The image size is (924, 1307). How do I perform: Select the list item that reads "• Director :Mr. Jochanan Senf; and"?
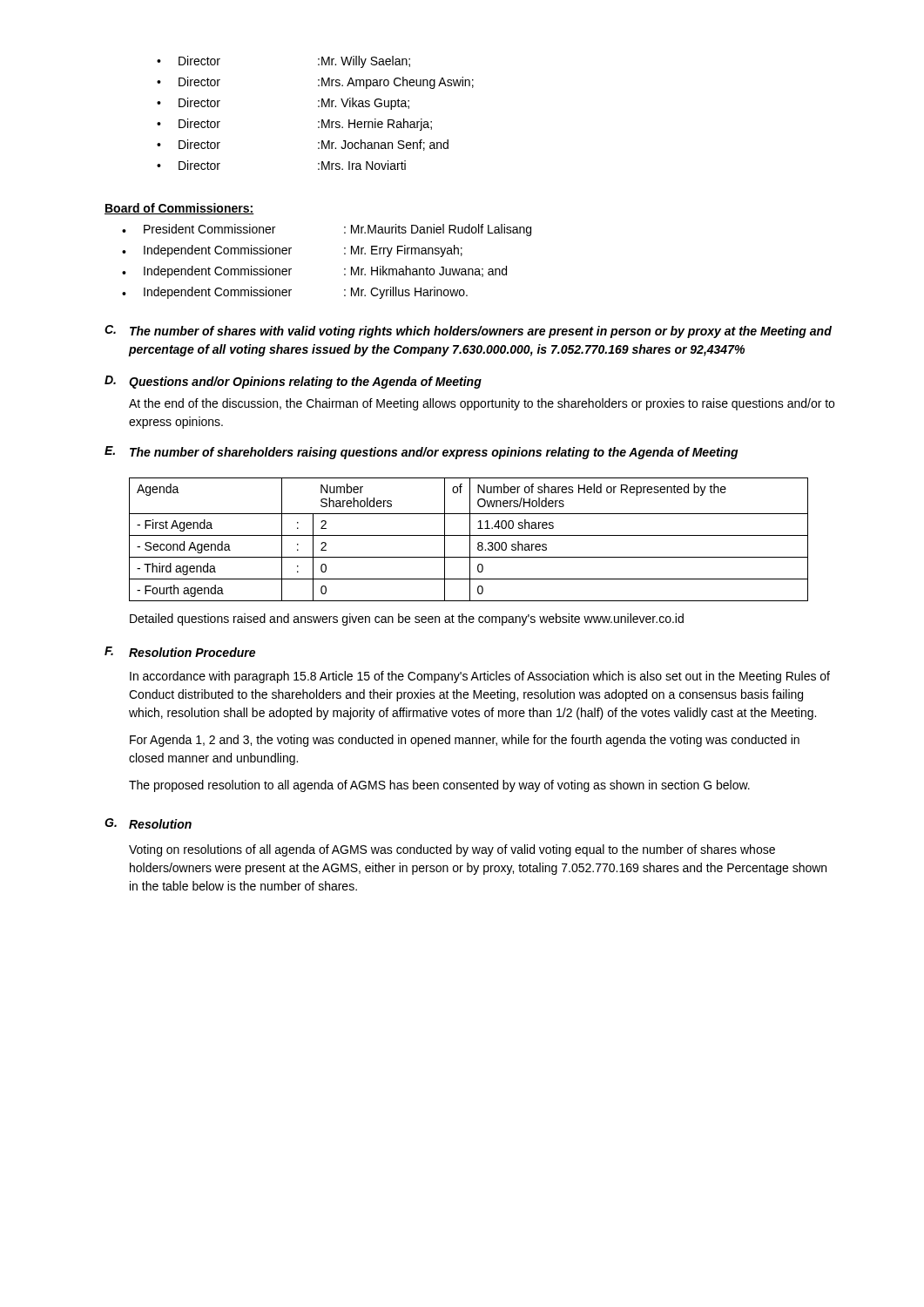pos(202,145)
